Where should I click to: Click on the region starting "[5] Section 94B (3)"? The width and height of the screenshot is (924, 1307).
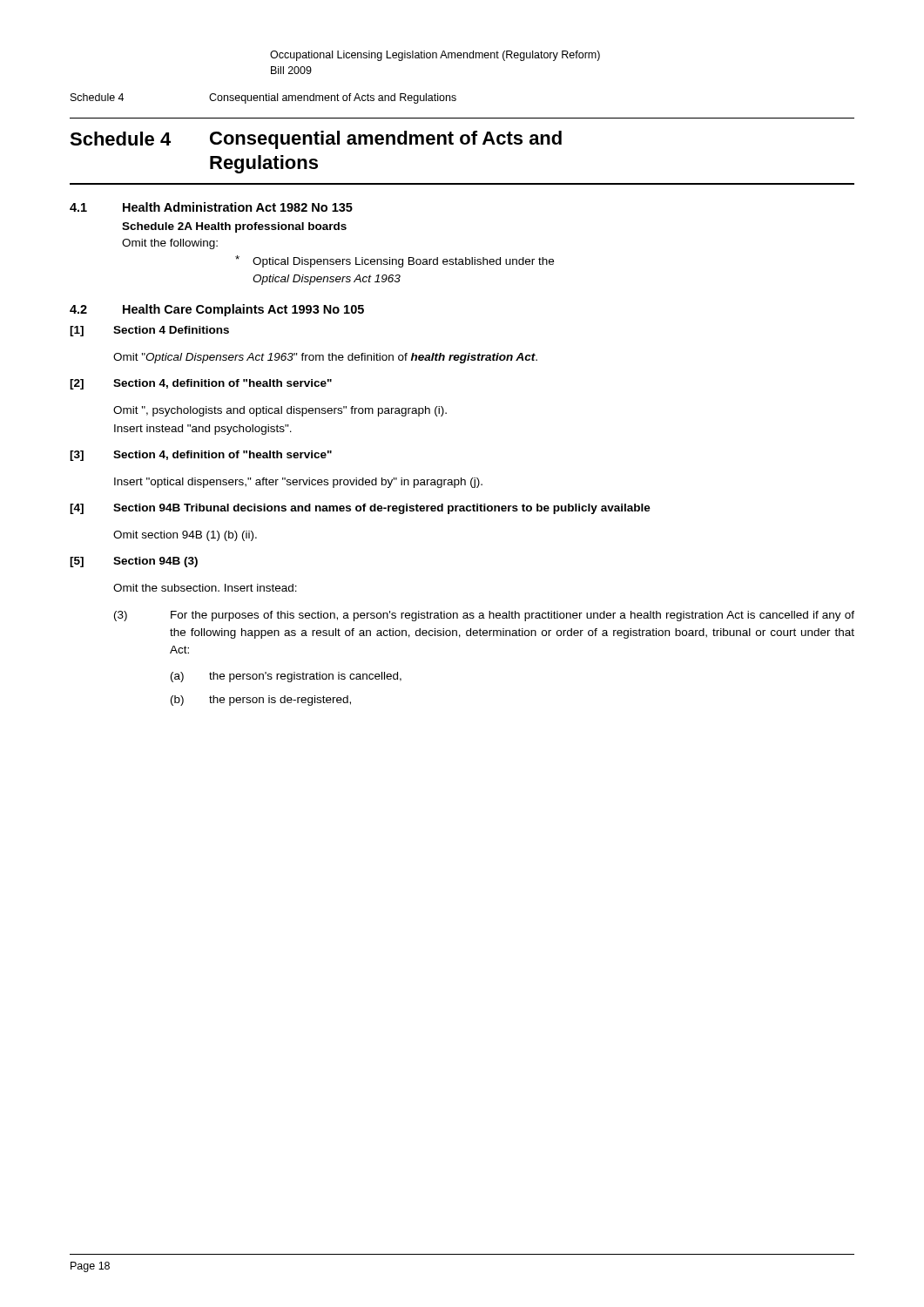click(x=134, y=562)
